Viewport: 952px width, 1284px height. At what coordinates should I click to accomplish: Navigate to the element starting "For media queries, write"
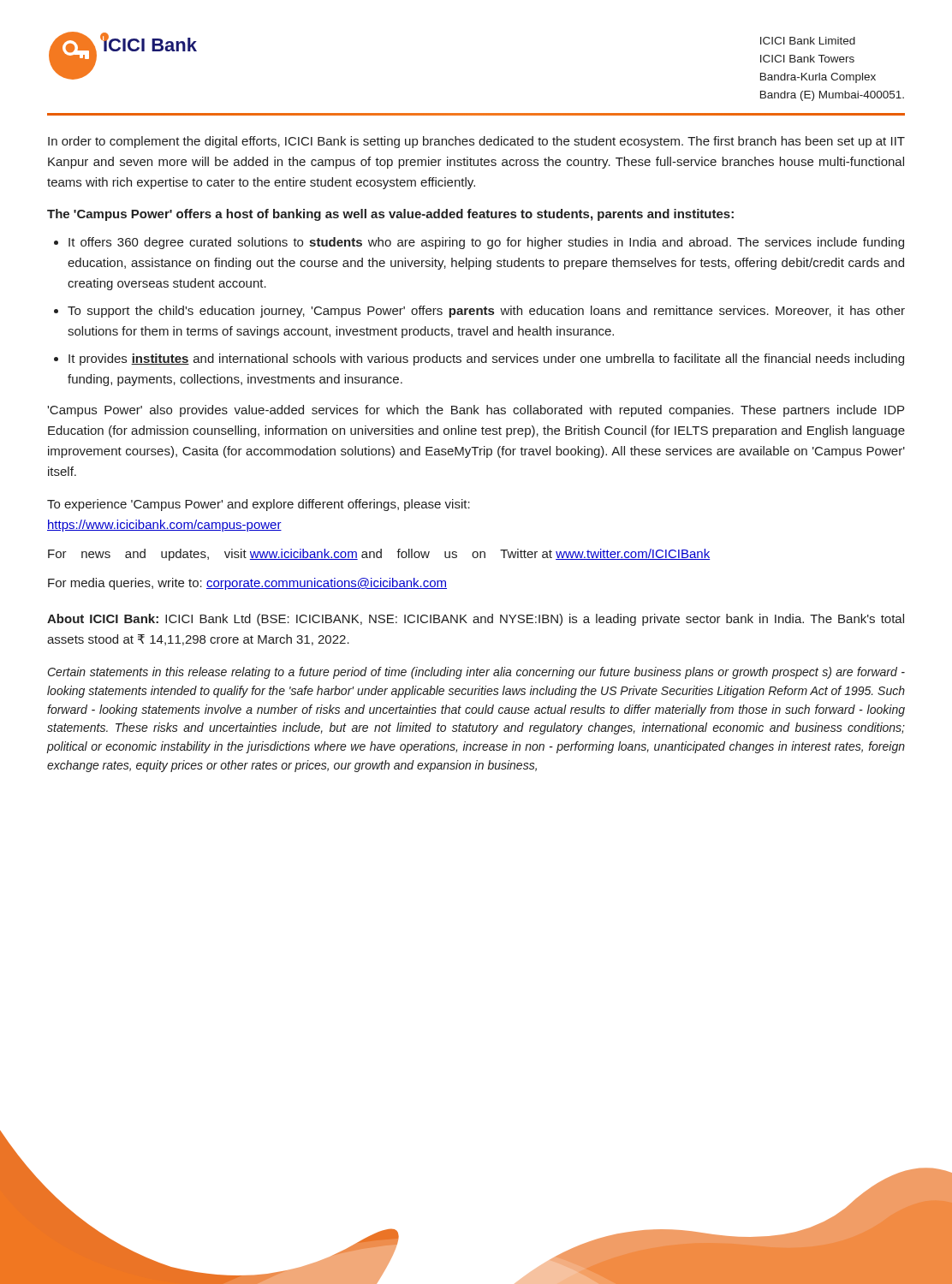247,583
